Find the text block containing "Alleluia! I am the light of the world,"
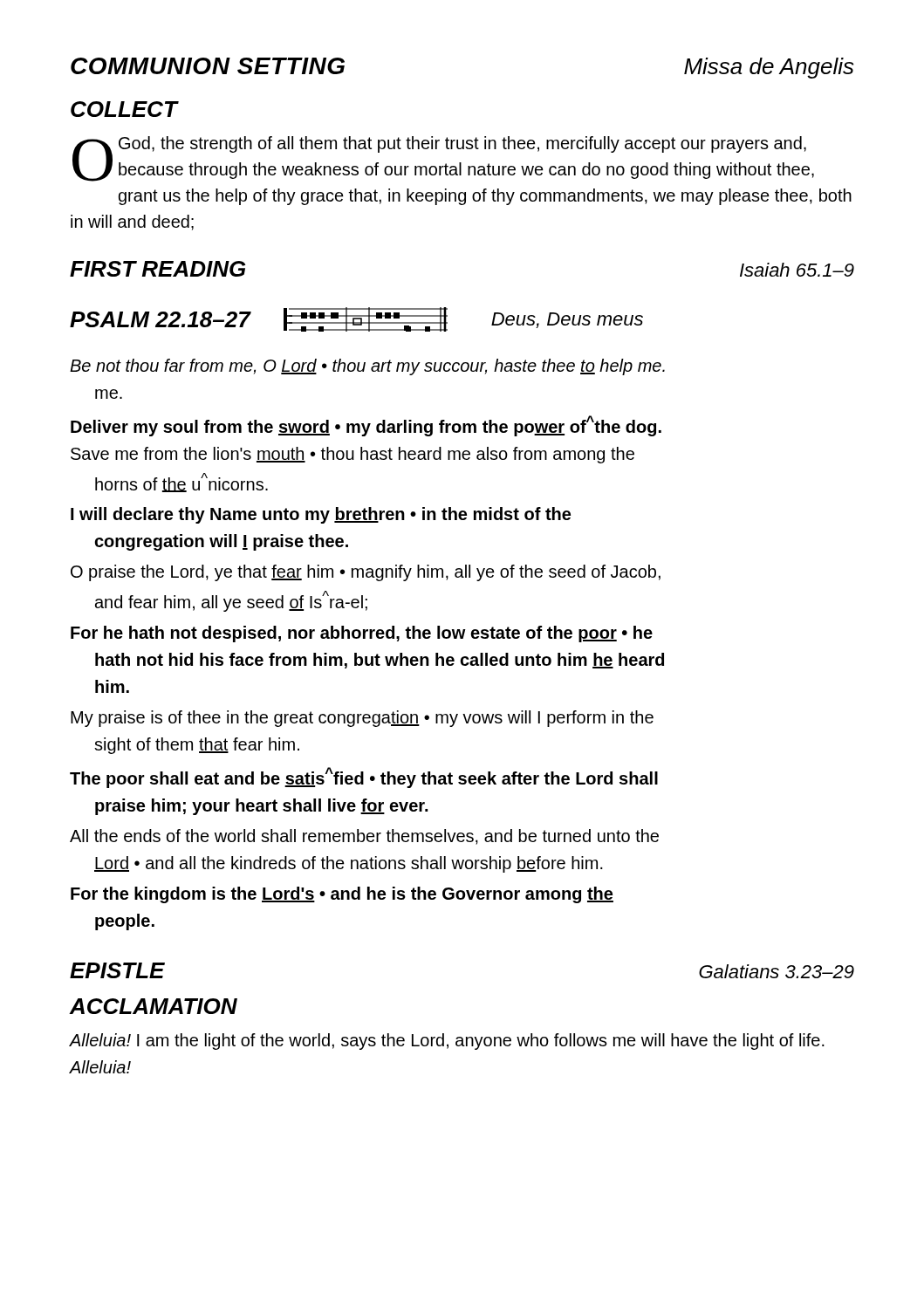 448,1053
